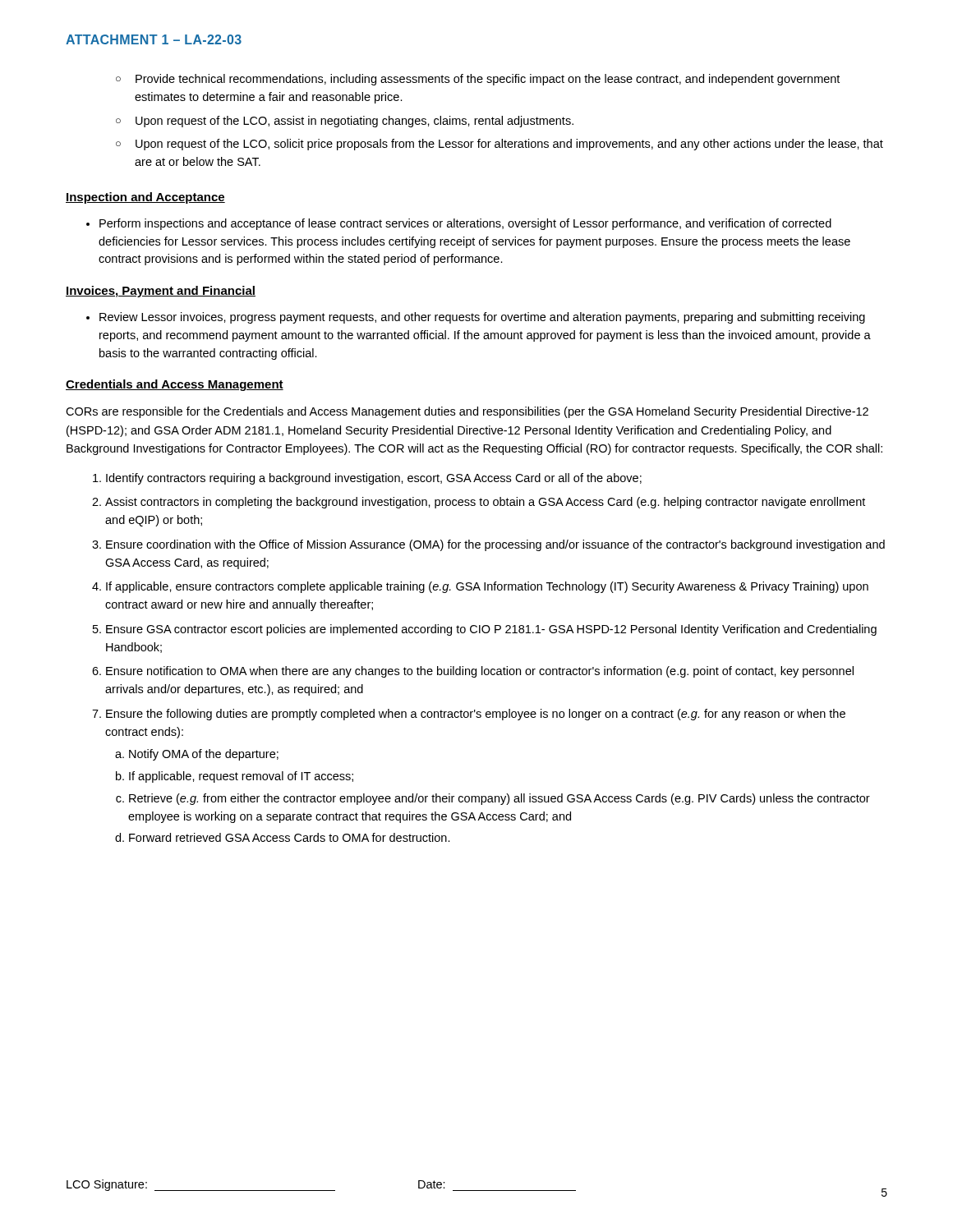
Task: Where is the passage that starts "Review Lessor invoices, progress payment requests, and other"?
Action: pyautogui.click(x=485, y=336)
